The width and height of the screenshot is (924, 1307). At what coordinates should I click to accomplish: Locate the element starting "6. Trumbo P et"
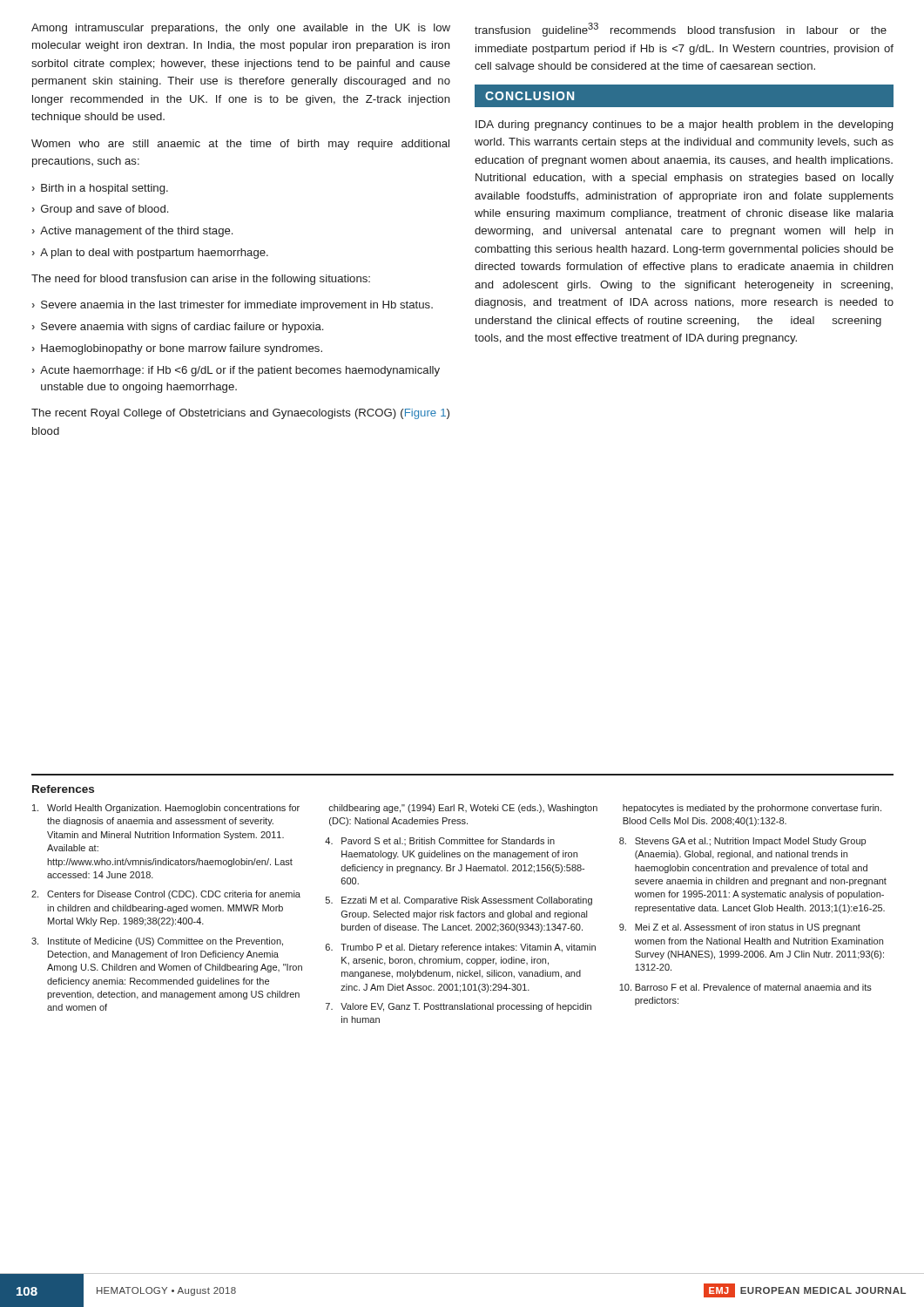pyautogui.click(x=462, y=967)
